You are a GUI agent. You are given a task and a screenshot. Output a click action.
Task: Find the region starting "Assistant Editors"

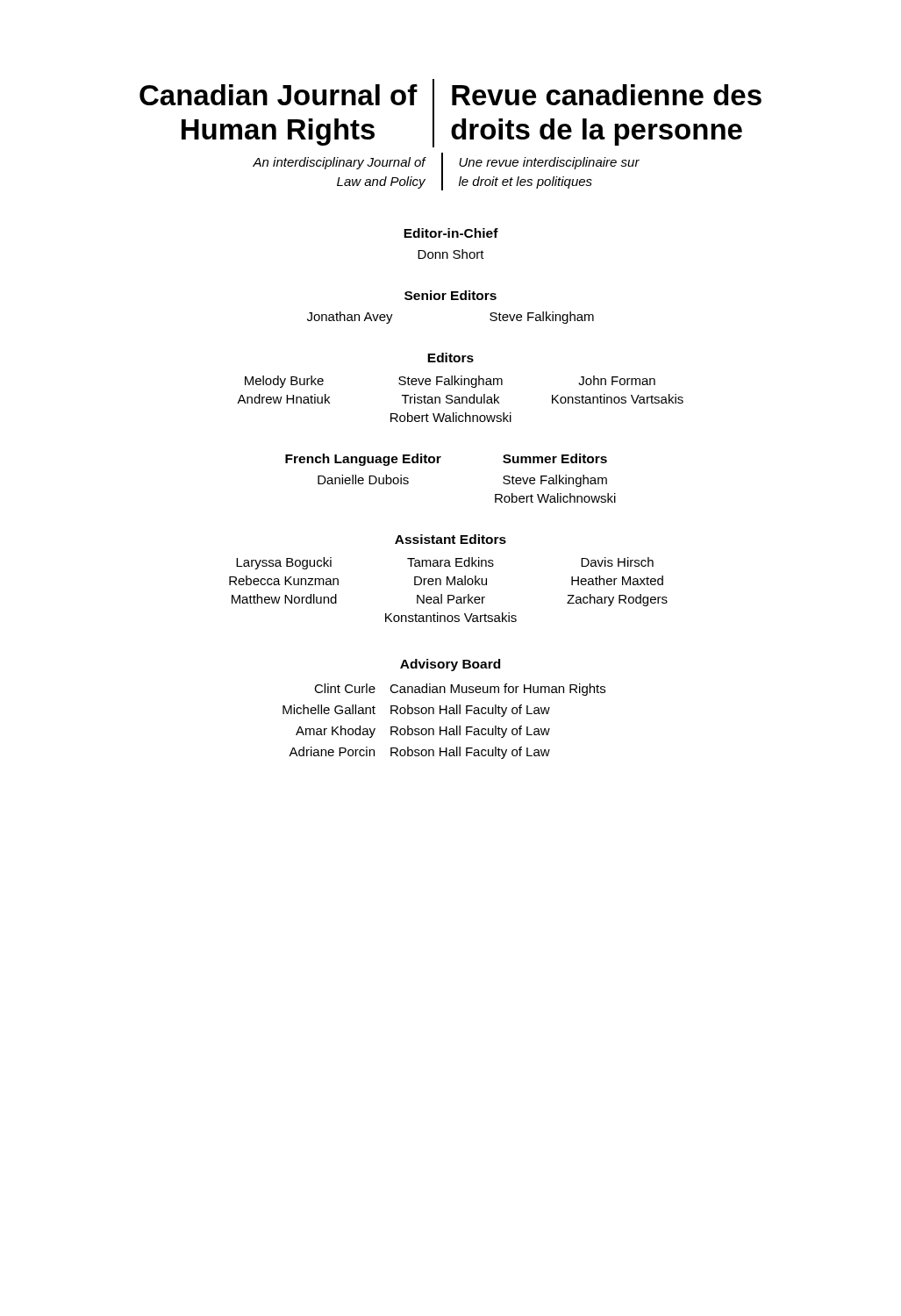(x=450, y=539)
